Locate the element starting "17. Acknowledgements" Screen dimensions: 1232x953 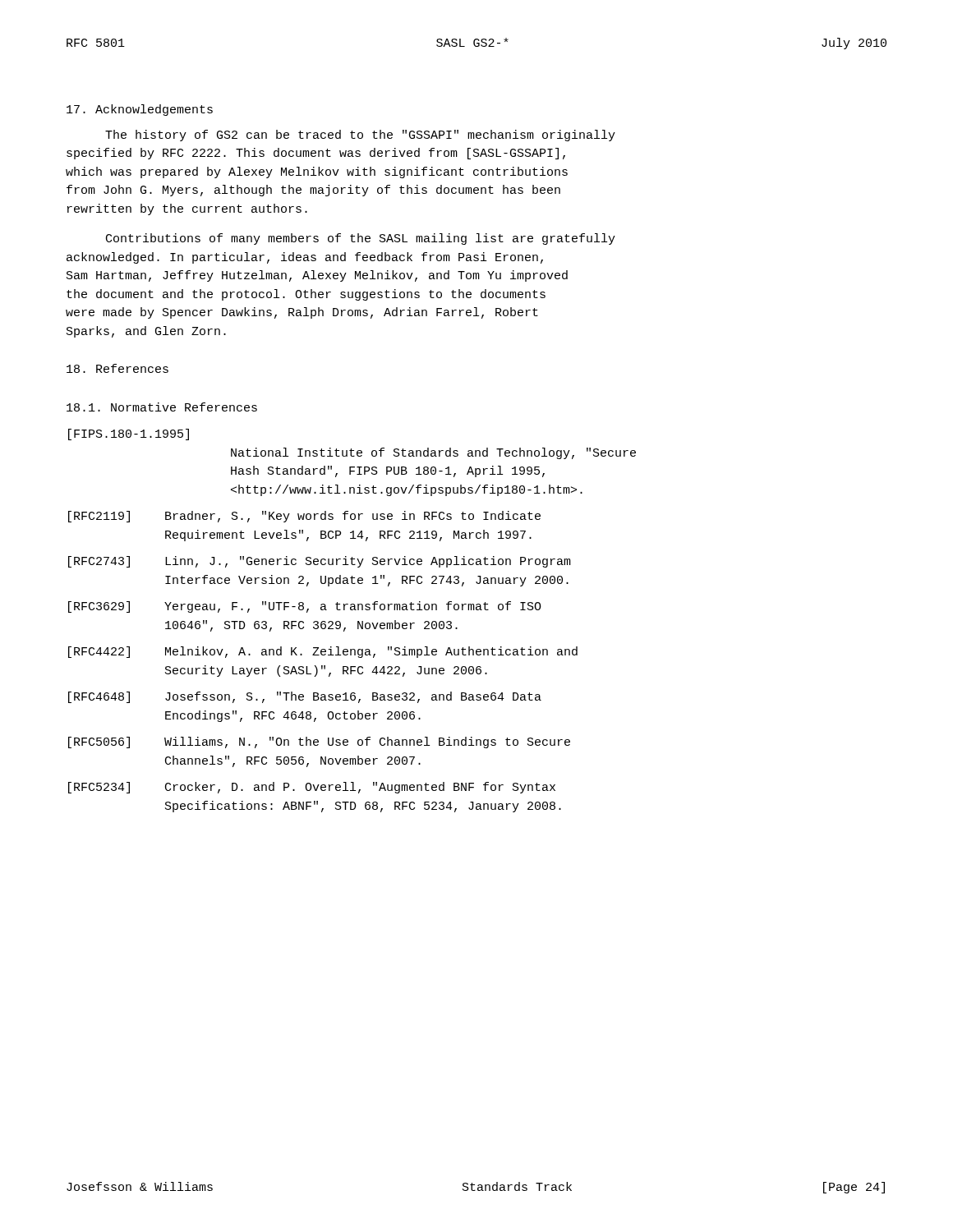(140, 110)
